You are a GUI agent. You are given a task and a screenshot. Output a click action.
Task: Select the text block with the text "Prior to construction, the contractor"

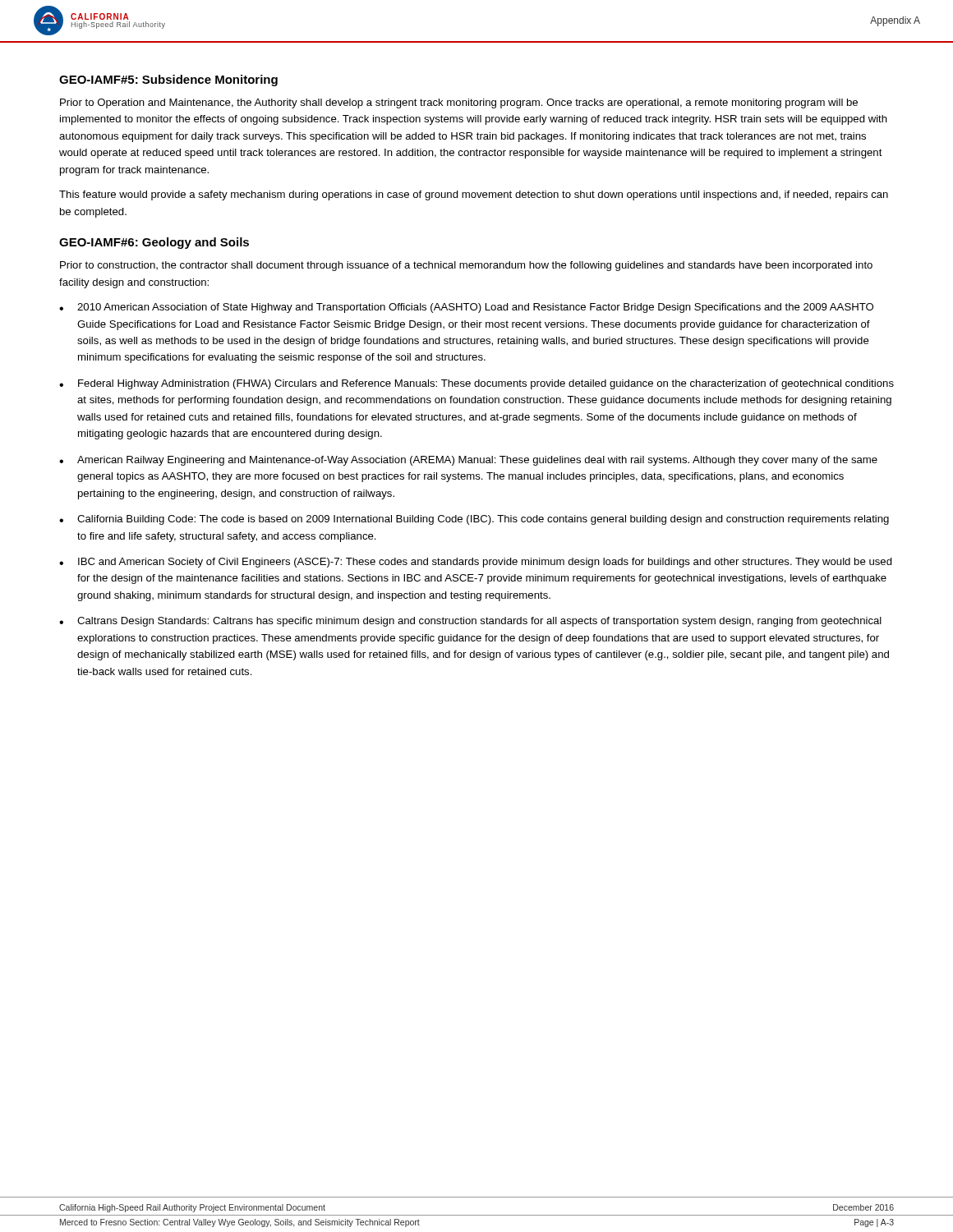[x=466, y=273]
